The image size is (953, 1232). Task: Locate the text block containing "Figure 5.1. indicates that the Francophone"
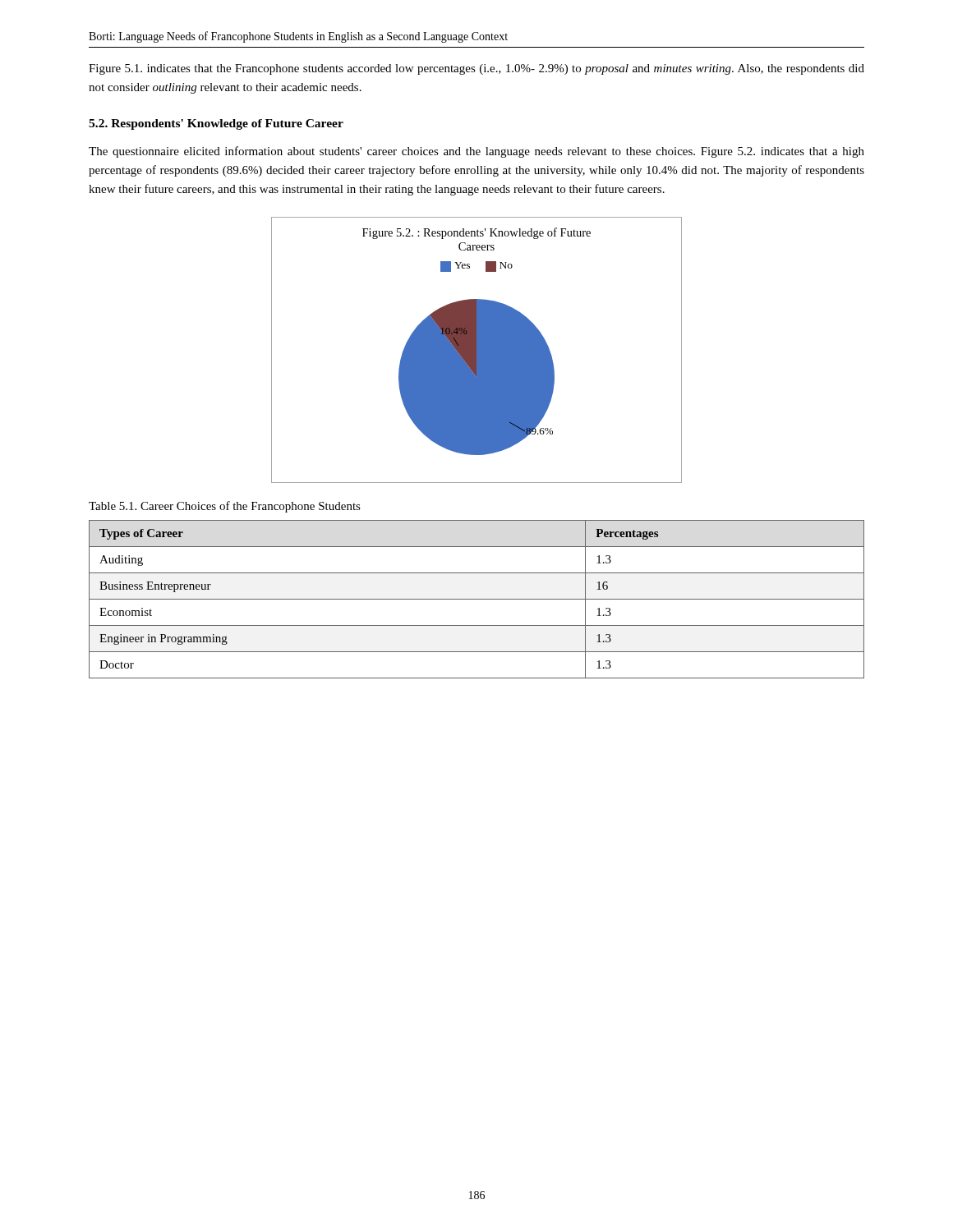click(x=476, y=78)
